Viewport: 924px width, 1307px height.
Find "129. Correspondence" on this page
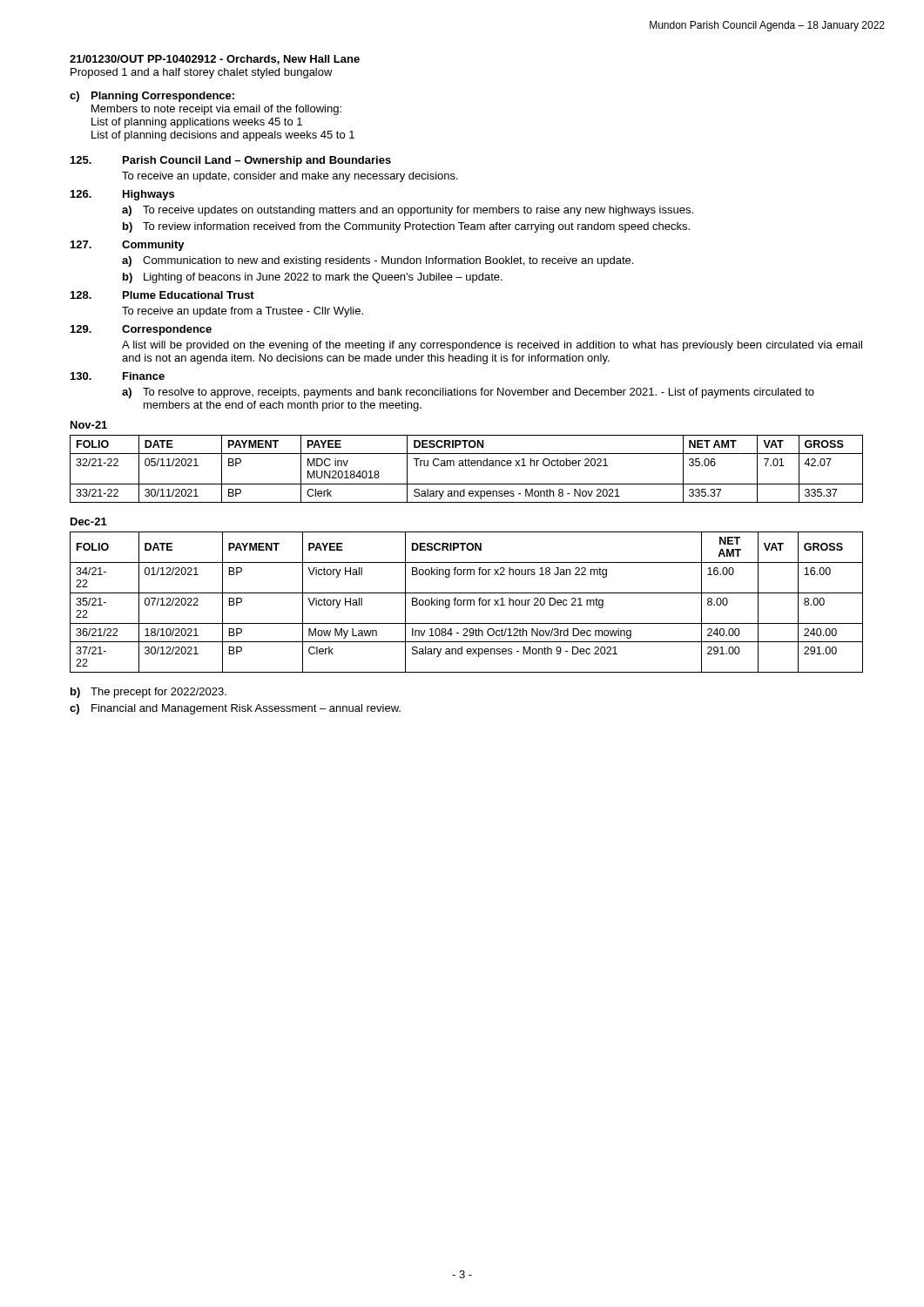tap(141, 330)
